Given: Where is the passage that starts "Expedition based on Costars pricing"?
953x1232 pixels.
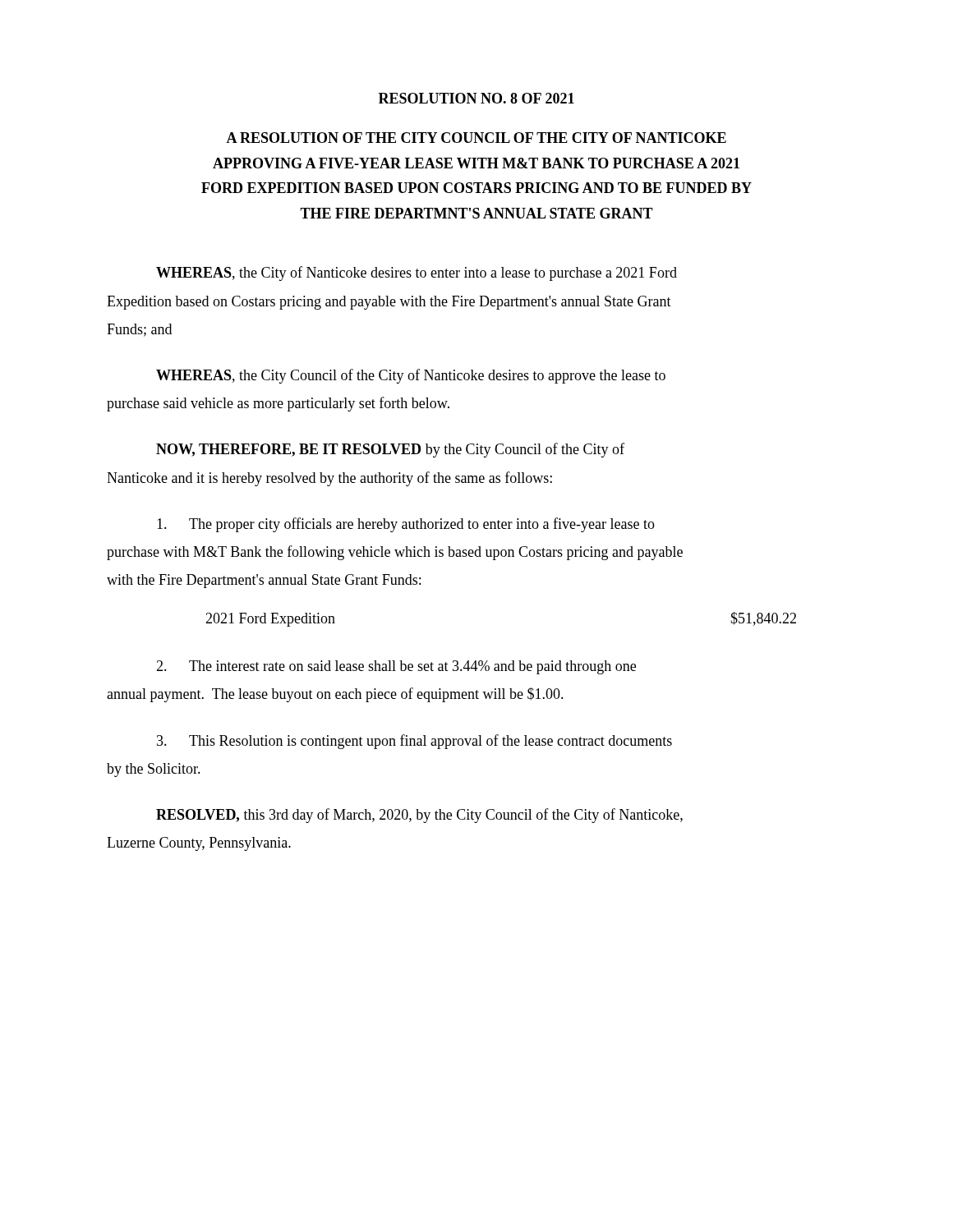Looking at the screenshot, I should click(x=389, y=301).
